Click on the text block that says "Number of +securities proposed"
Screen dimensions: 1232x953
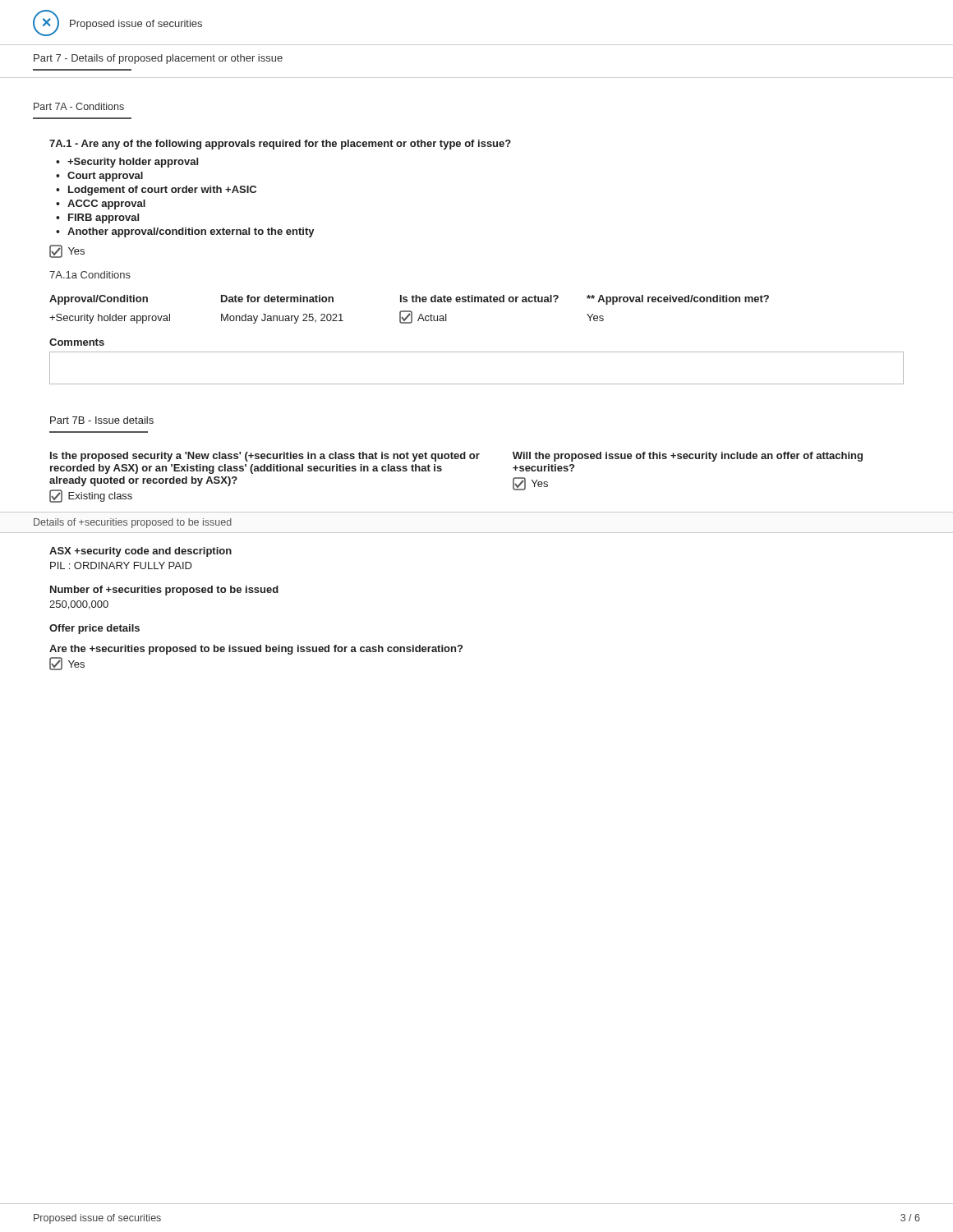coord(164,589)
